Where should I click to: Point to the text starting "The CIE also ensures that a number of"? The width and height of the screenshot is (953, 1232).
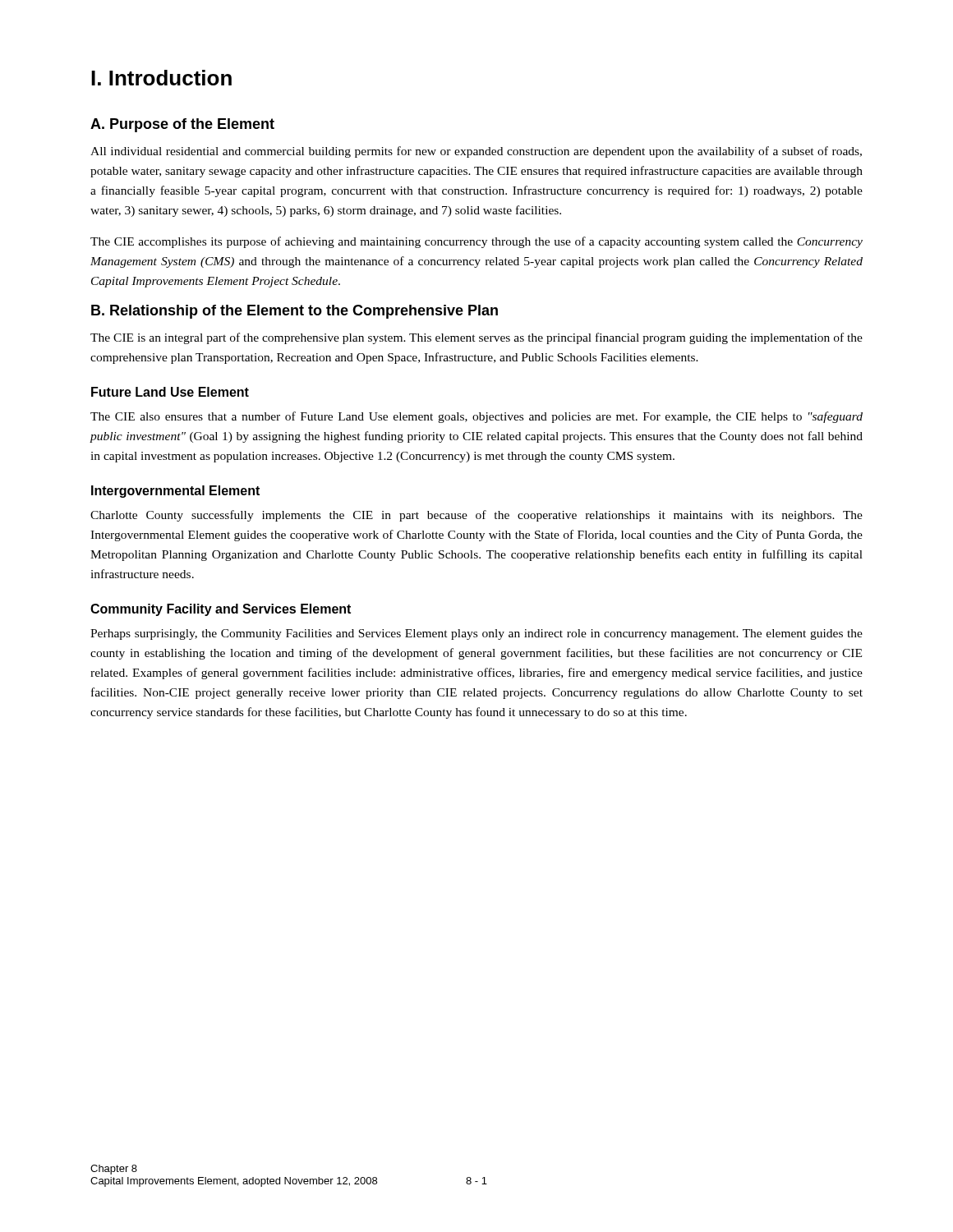coord(476,436)
